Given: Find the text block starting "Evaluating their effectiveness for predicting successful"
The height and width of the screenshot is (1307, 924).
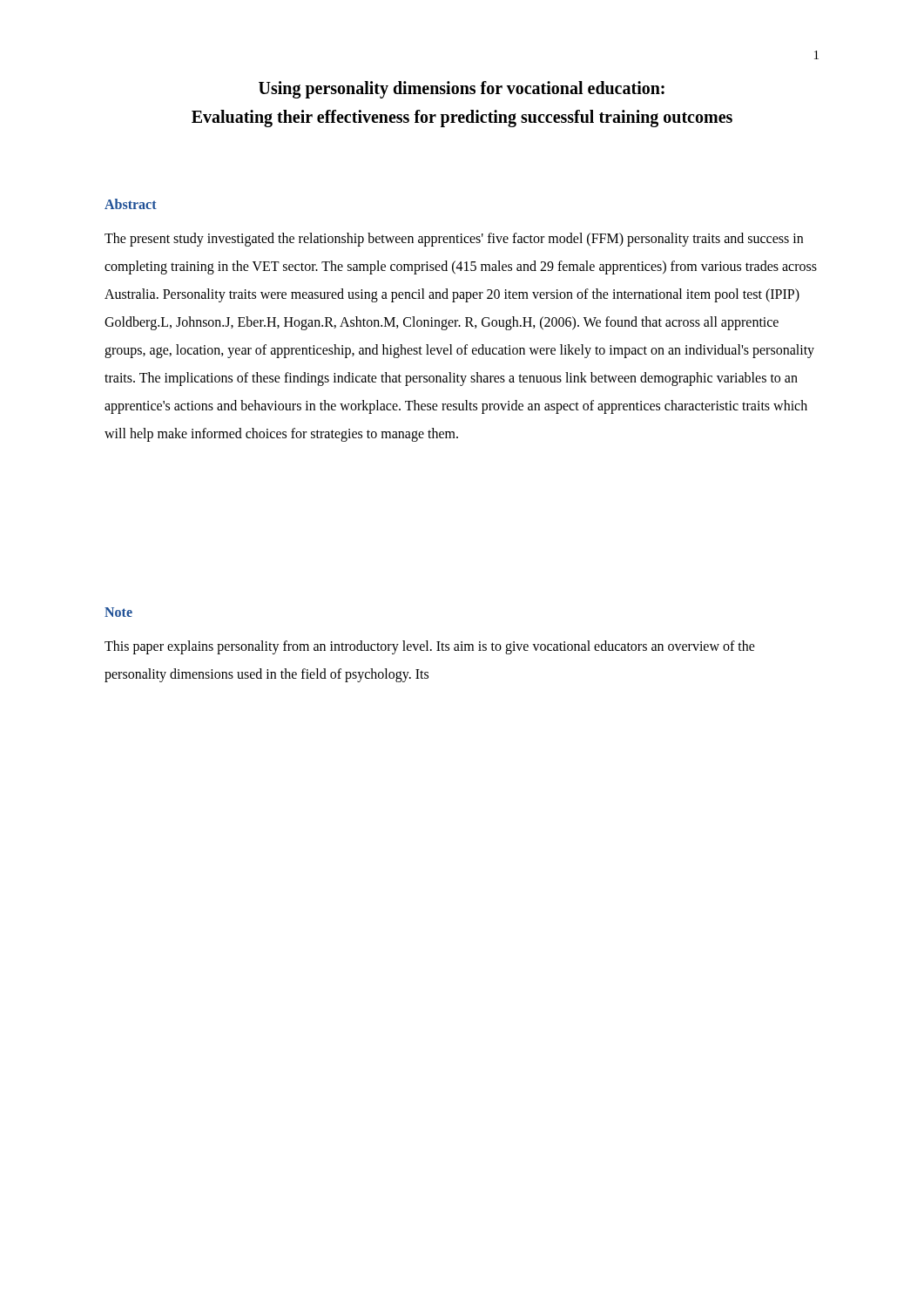Looking at the screenshot, I should tap(462, 117).
